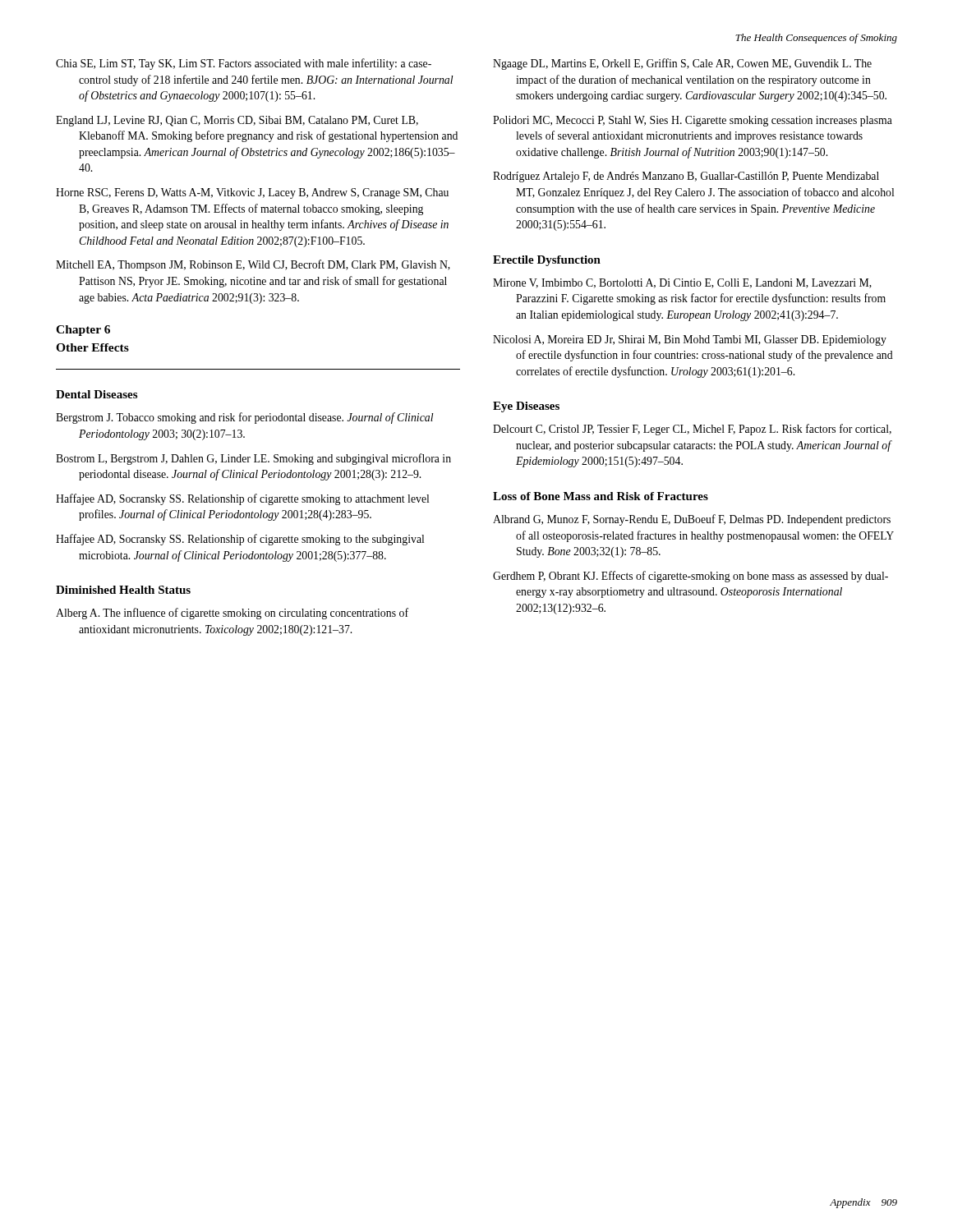
Task: Point to the block beginning "England LJ, Levine RJ,"
Action: click(257, 144)
